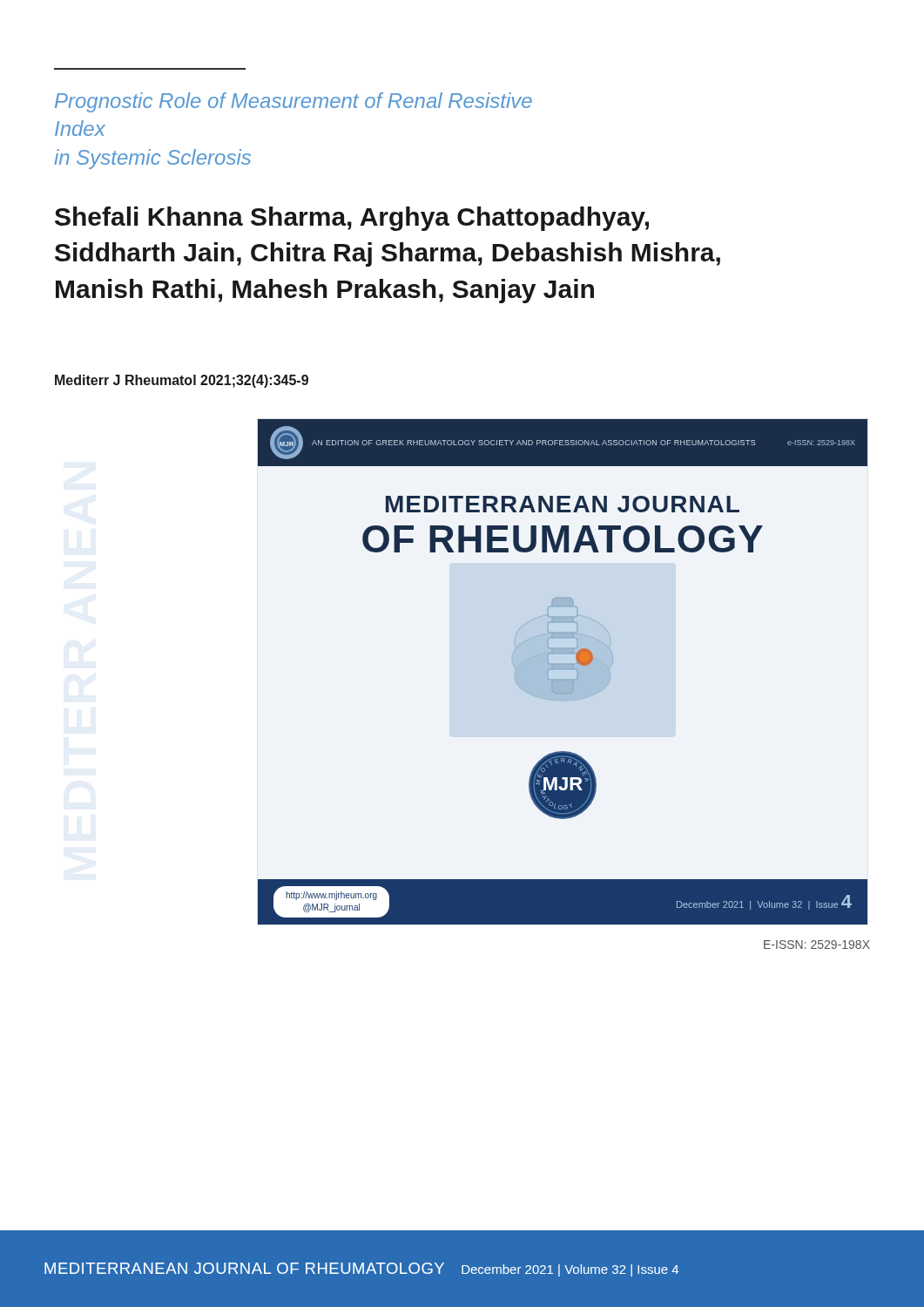Screen dimensions: 1307x924
Task: Where is the passage that starts "Shefali Khanna Sharma, Arghya Chattopadhyay, Siddharth Jain,"?
Action: [388, 253]
